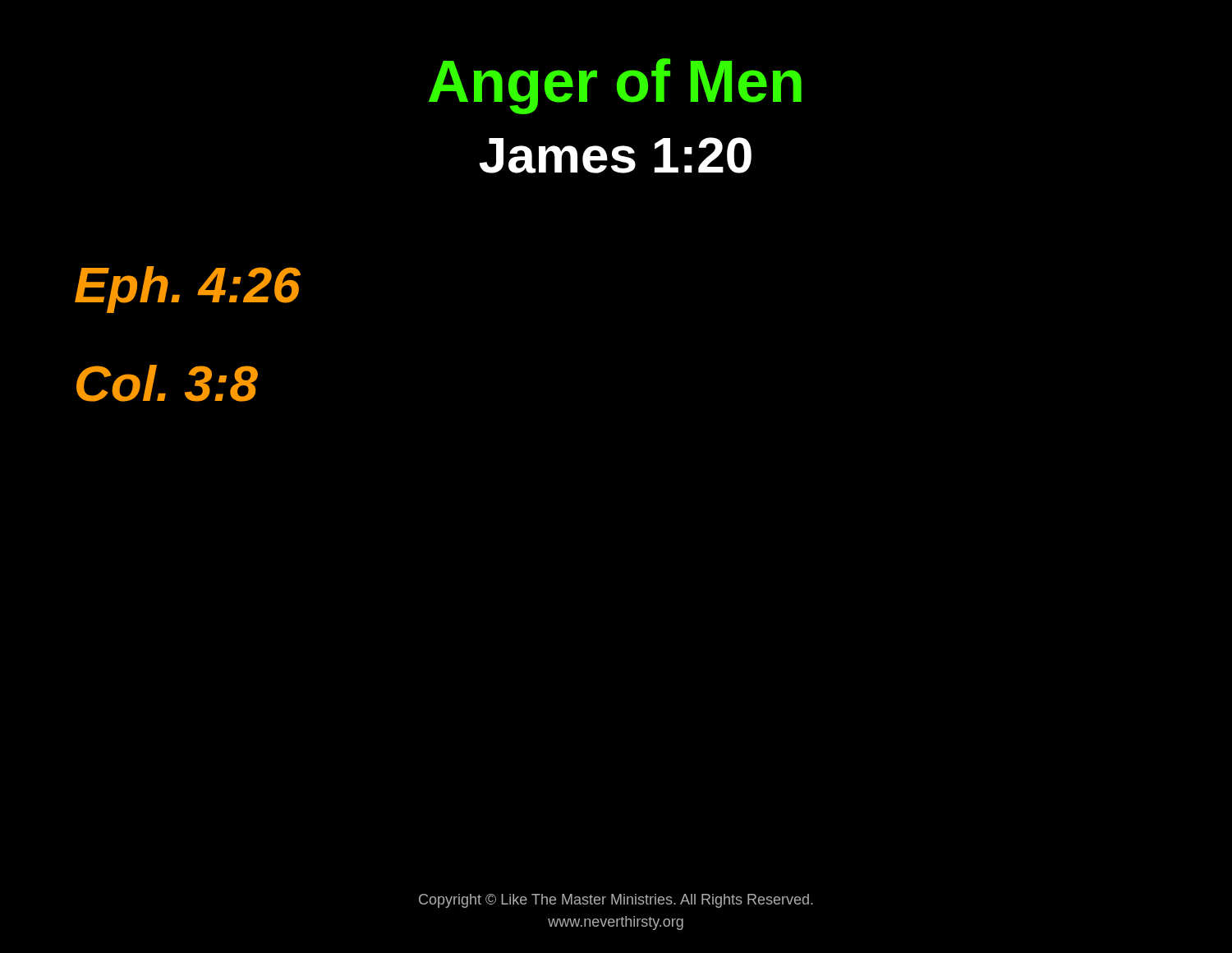Screen dimensions: 953x1232
Task: Click where it says "Eph. 4:26"
Action: click(x=187, y=285)
